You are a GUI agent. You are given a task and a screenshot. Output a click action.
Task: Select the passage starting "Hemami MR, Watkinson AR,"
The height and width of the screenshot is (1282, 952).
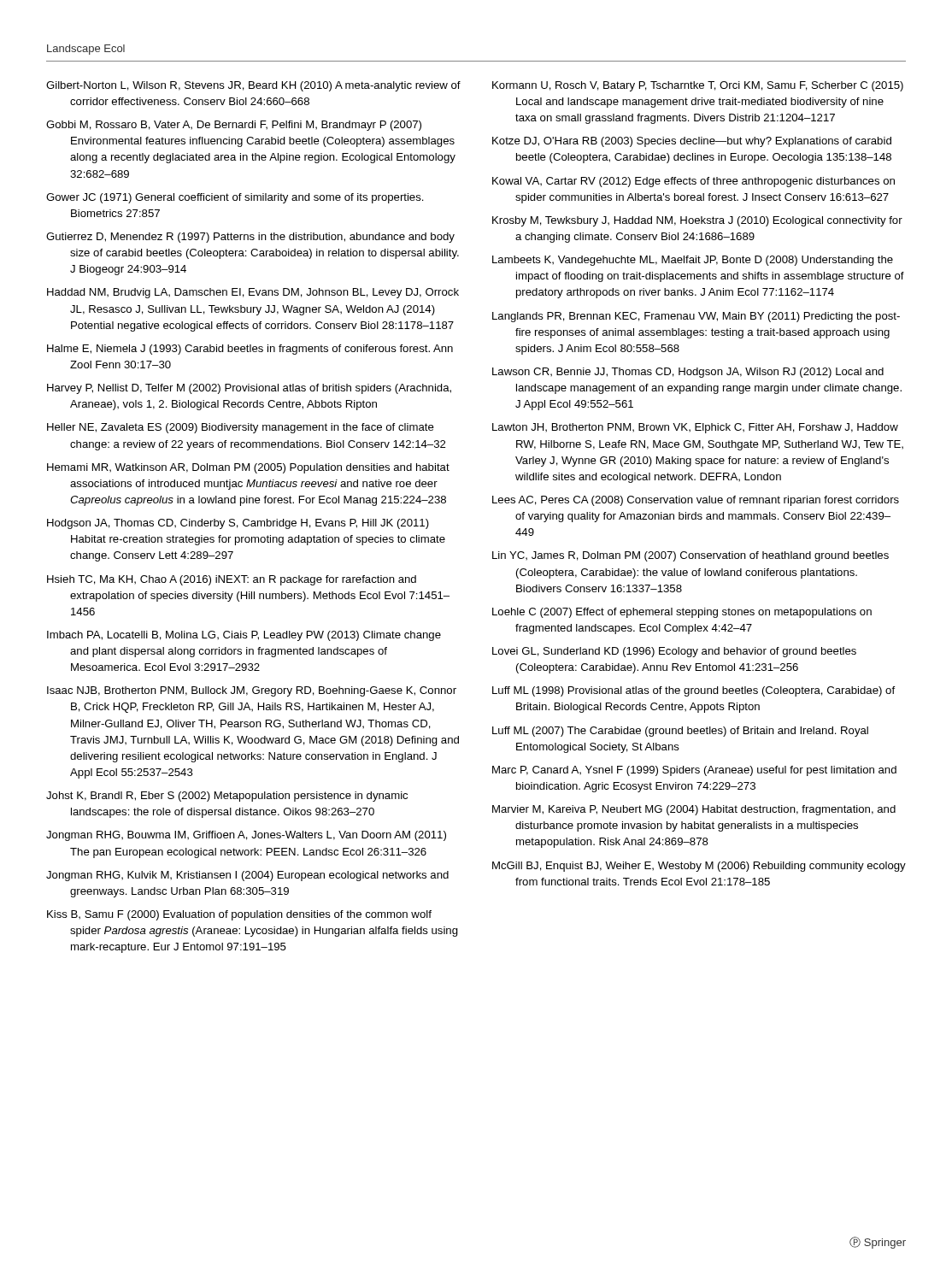click(x=248, y=483)
